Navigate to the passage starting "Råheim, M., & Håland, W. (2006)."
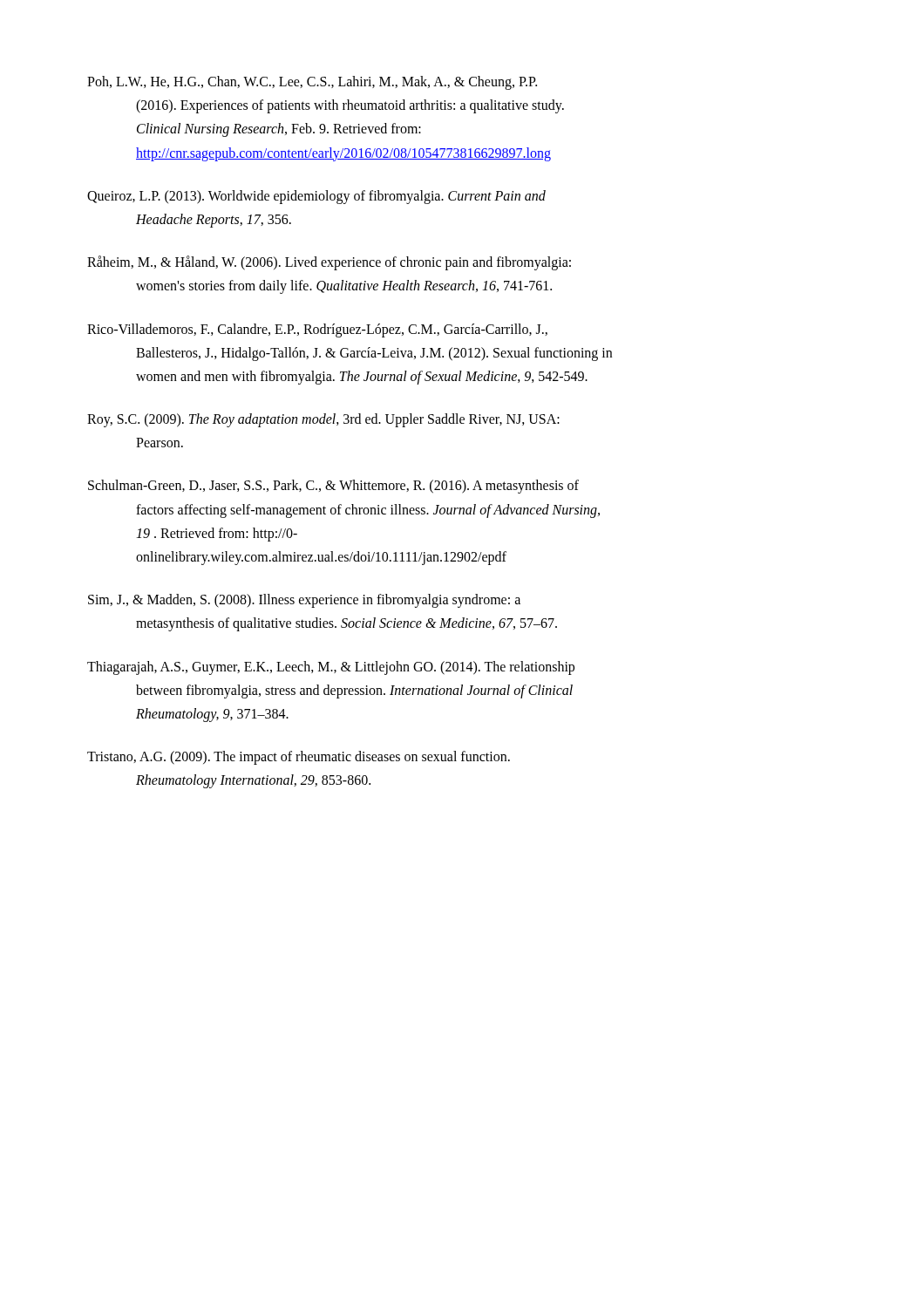Viewport: 924px width, 1308px height. (330, 274)
